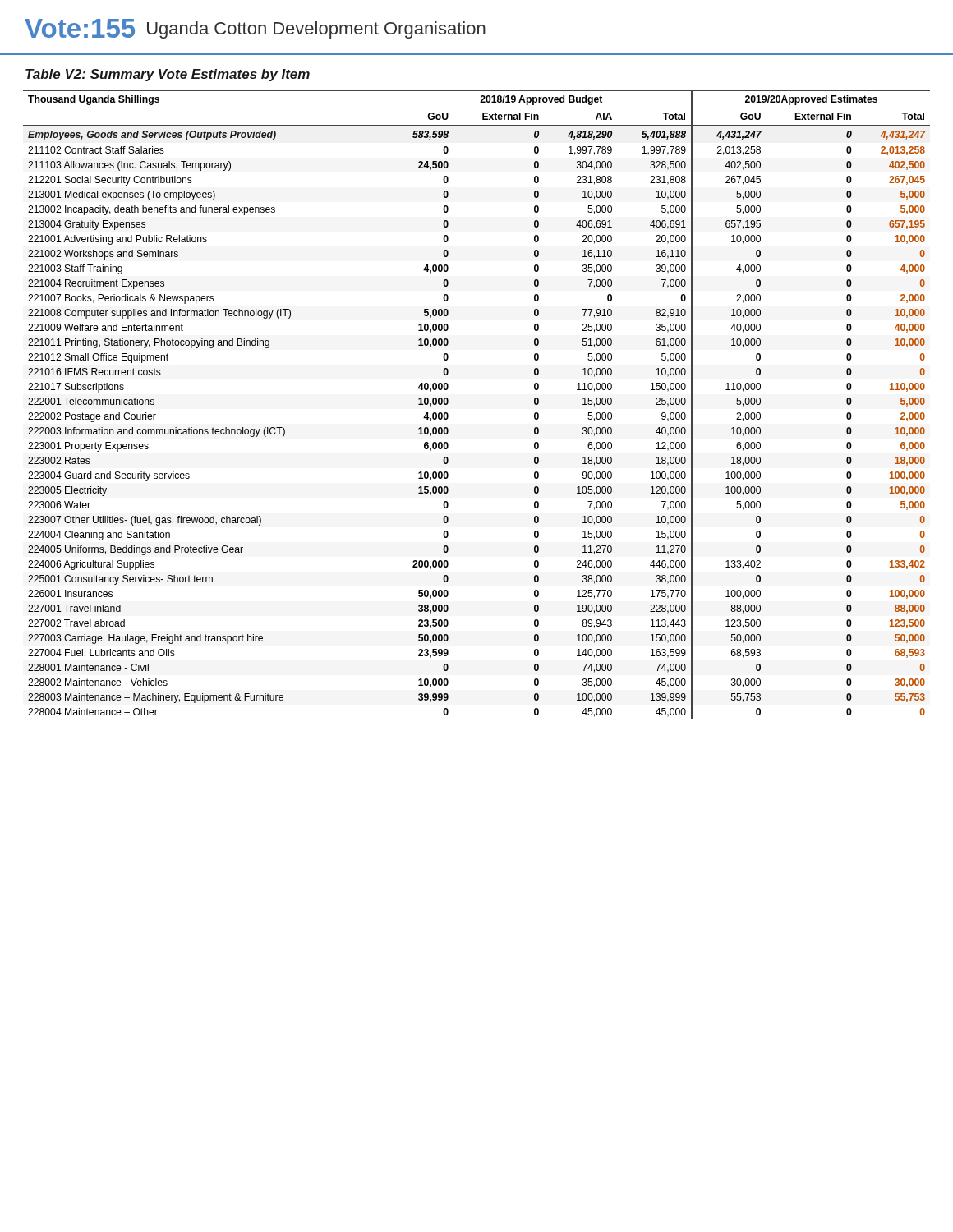Viewport: 953px width, 1232px height.
Task: Find the table that mentions "221011 Printing, Stationery,"
Action: click(x=476, y=407)
